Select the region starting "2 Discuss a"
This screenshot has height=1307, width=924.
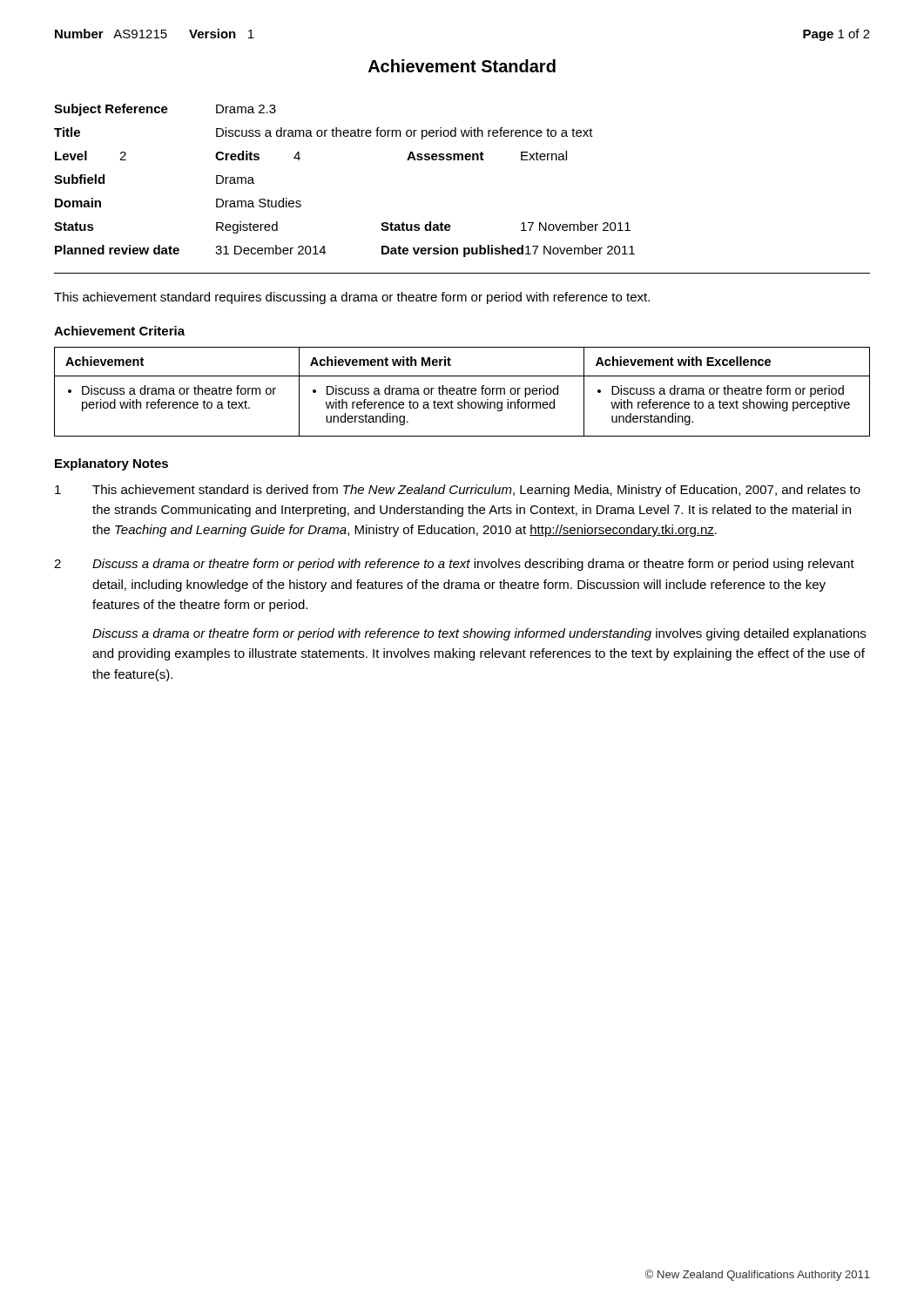(462, 619)
